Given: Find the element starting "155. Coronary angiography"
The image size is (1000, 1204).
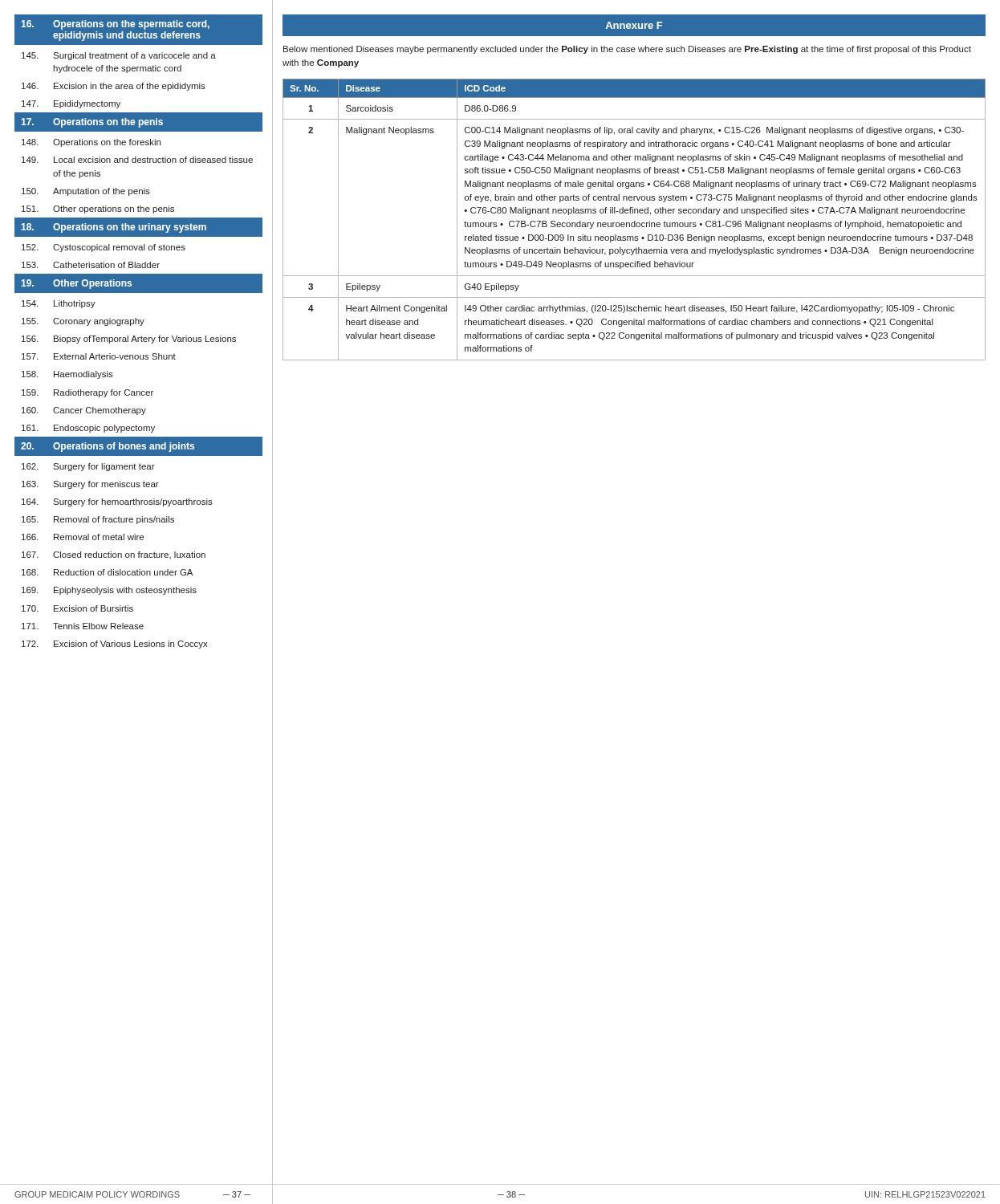Looking at the screenshot, I should point(138,321).
